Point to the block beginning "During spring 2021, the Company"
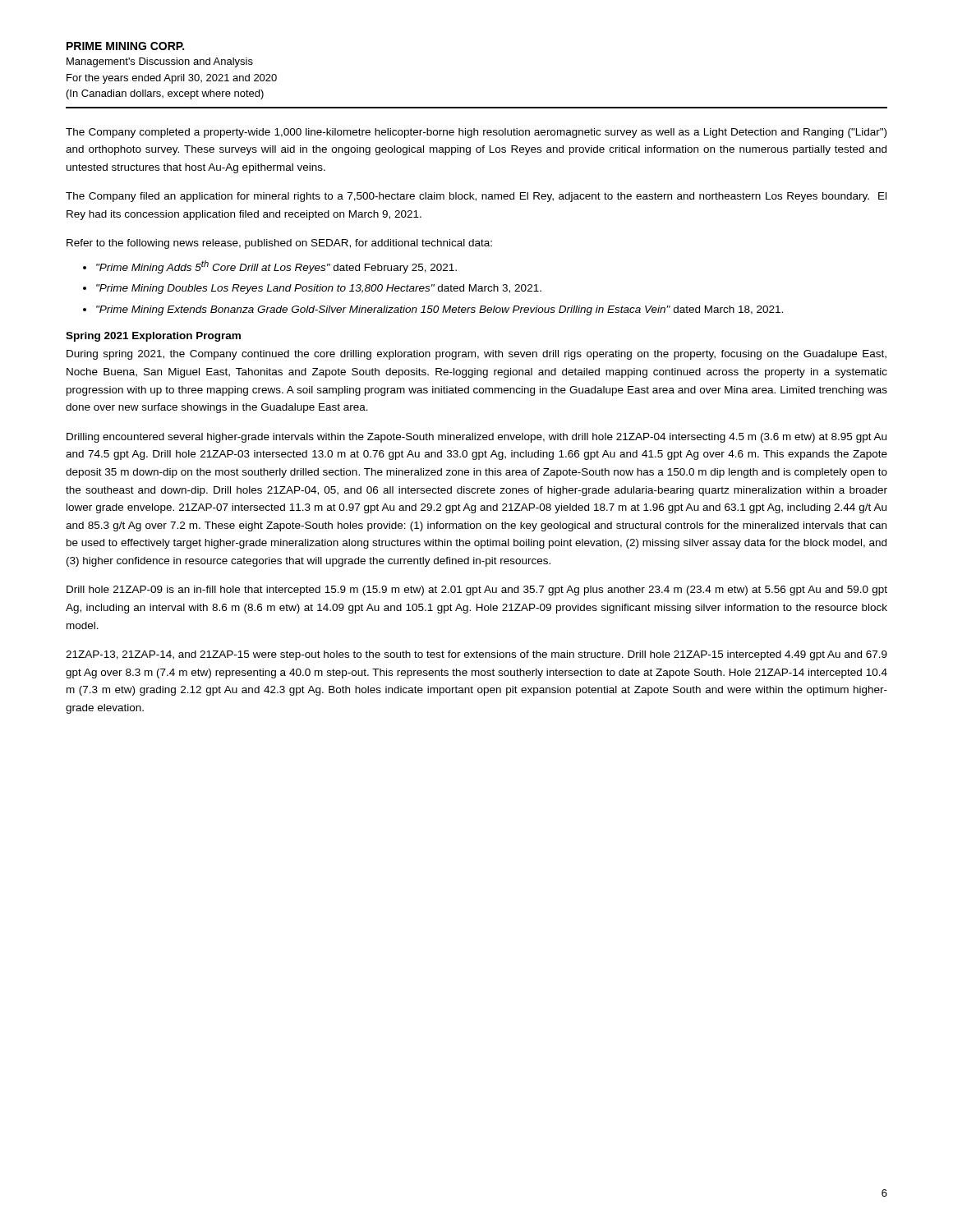The width and height of the screenshot is (953, 1232). (476, 380)
